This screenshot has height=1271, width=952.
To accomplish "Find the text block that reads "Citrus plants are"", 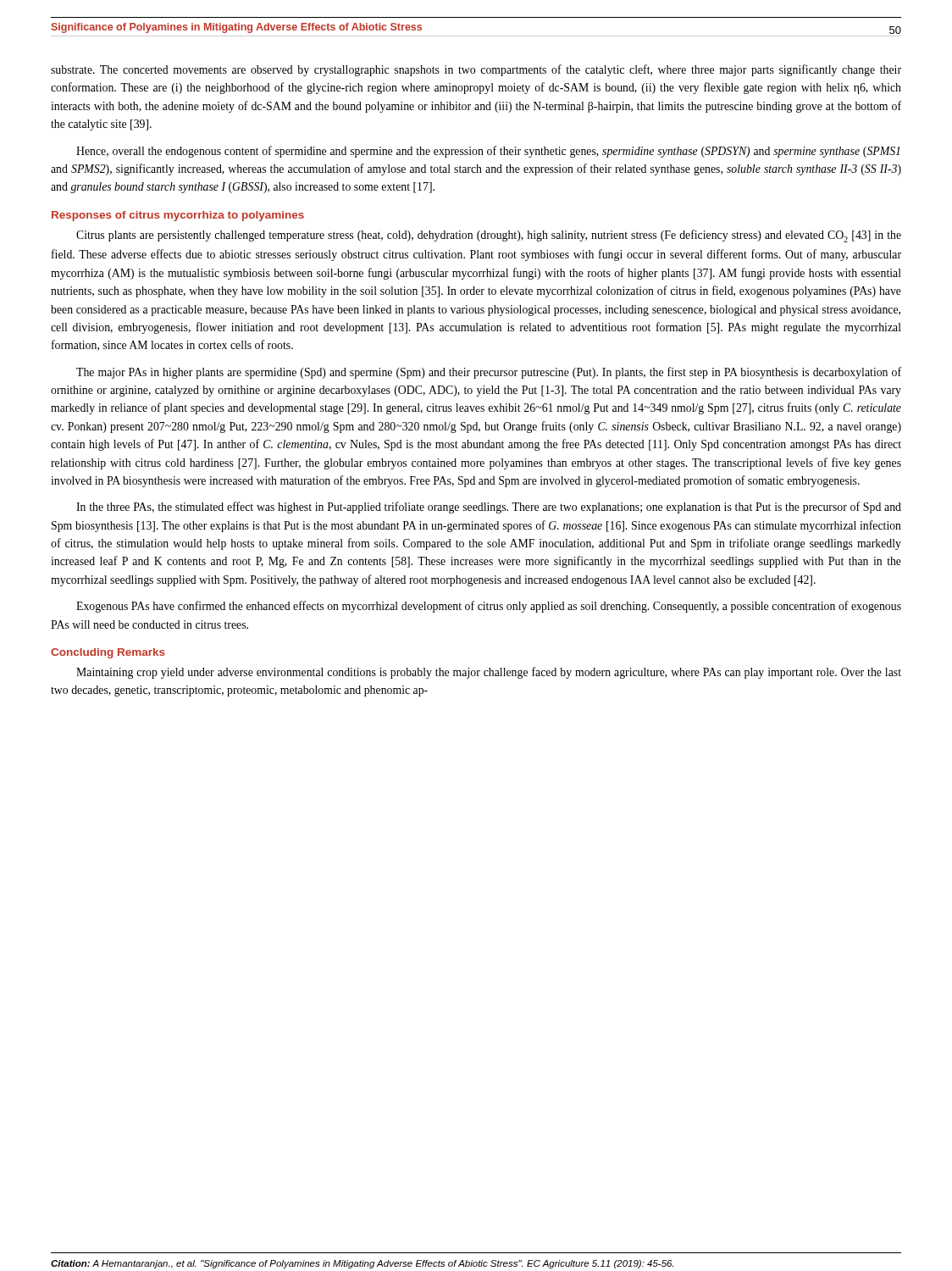I will (476, 290).
